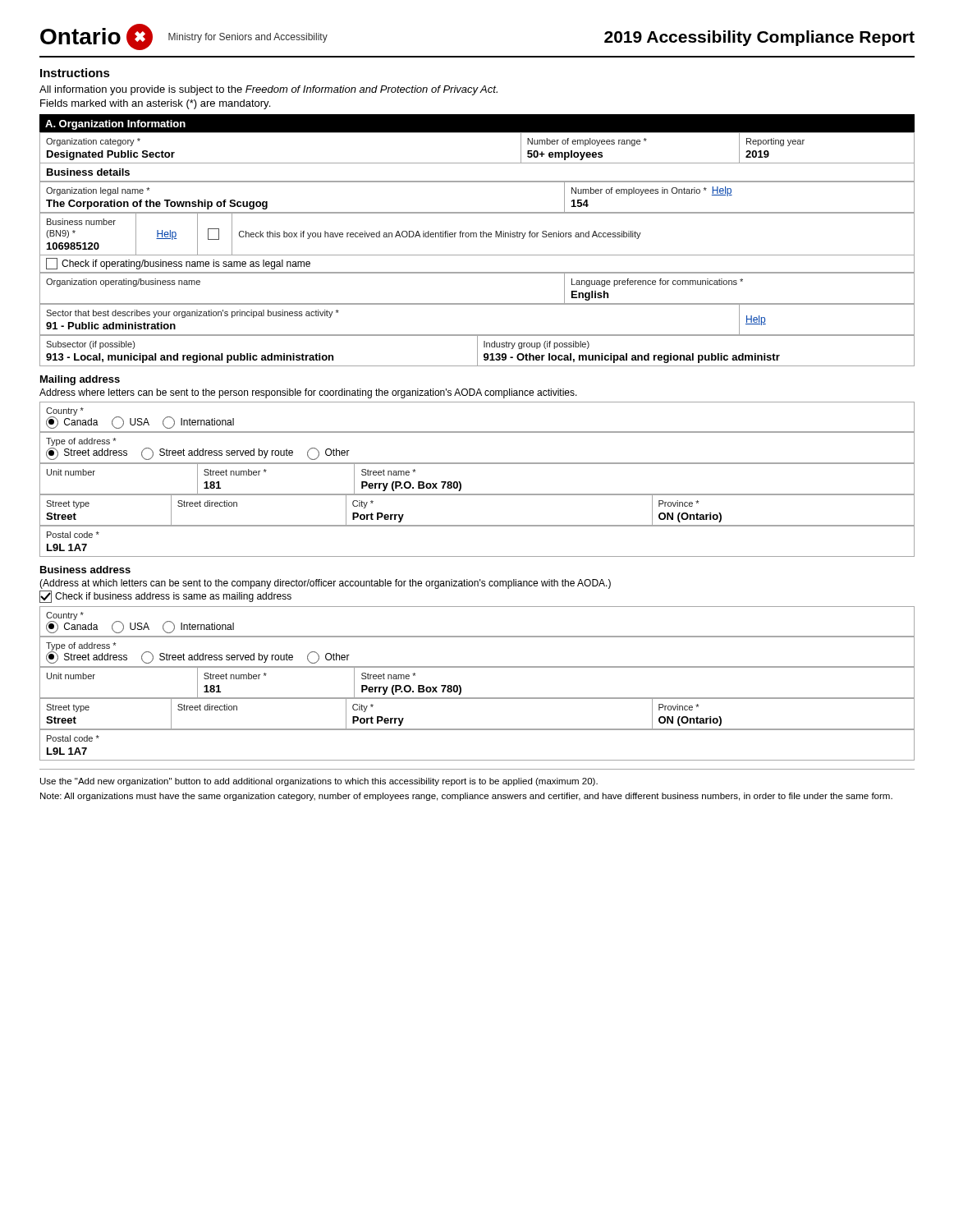The width and height of the screenshot is (954, 1232).
Task: Select the table that reads "Subsector (if possible)"
Action: [x=477, y=351]
